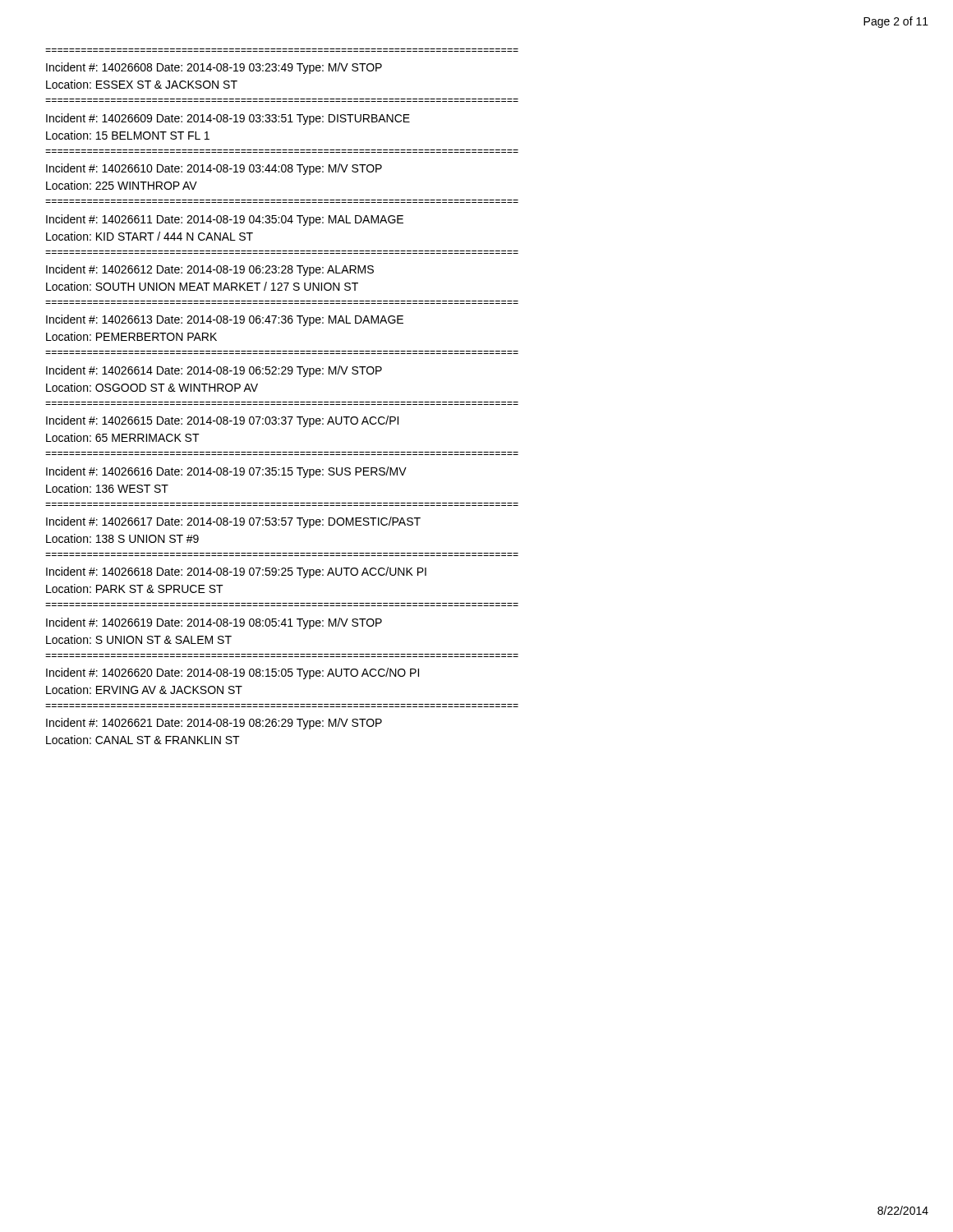Point to the text starting "Incident #: 14026619"
Screen dimensions: 1232x953
(214, 631)
